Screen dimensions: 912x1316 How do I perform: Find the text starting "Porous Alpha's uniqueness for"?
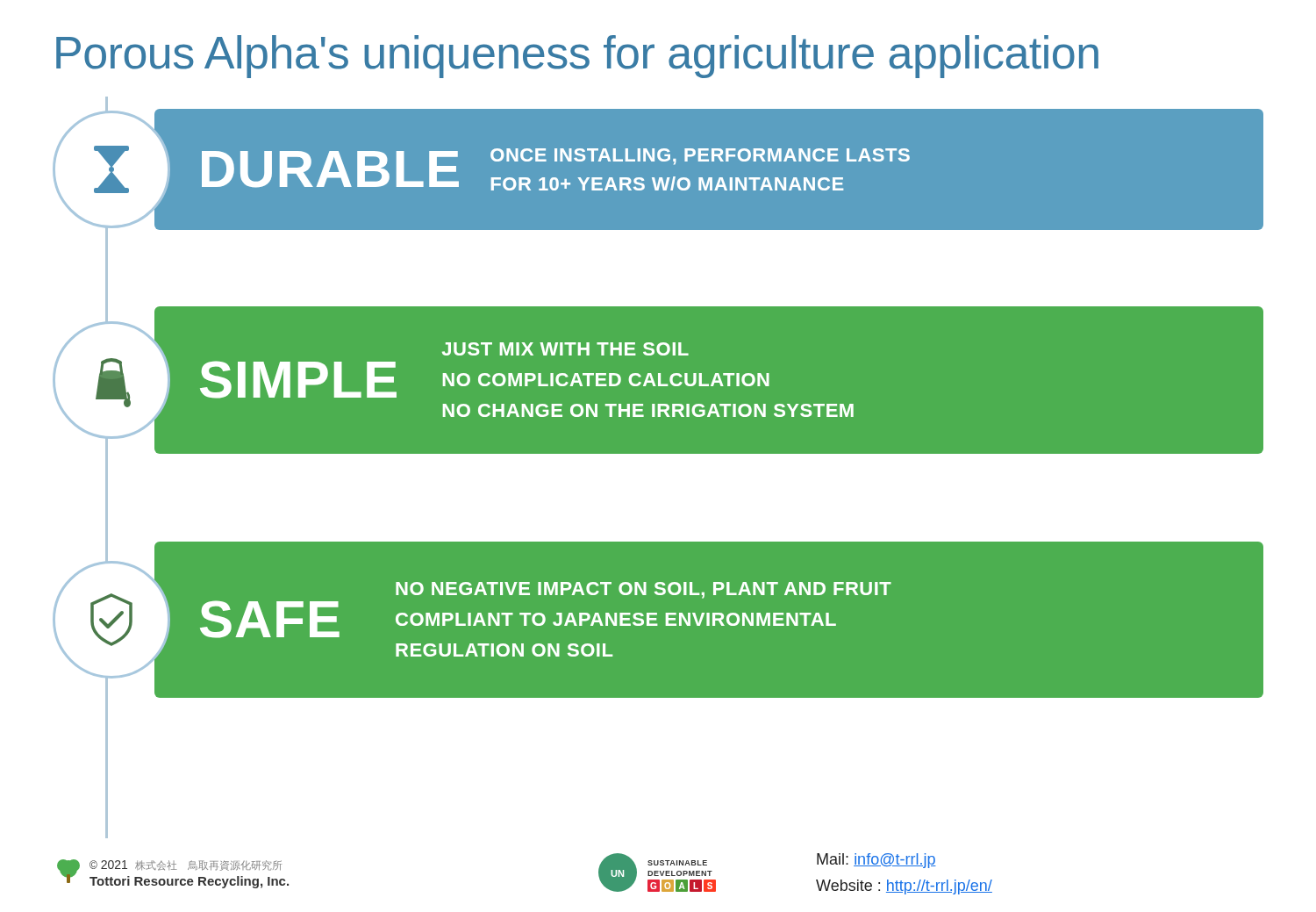[577, 53]
